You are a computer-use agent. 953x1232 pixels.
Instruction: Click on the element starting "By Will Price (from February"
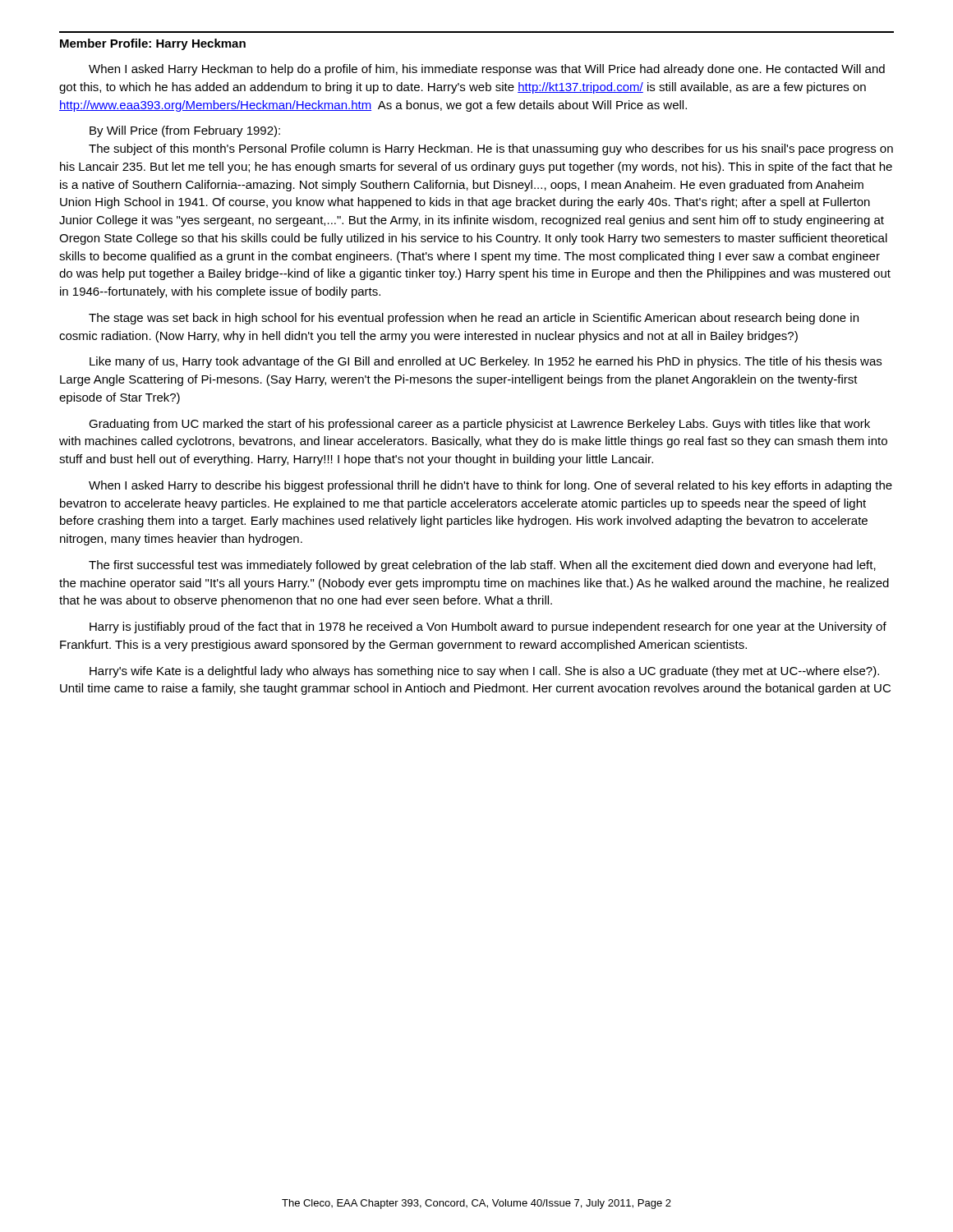pyautogui.click(x=185, y=130)
